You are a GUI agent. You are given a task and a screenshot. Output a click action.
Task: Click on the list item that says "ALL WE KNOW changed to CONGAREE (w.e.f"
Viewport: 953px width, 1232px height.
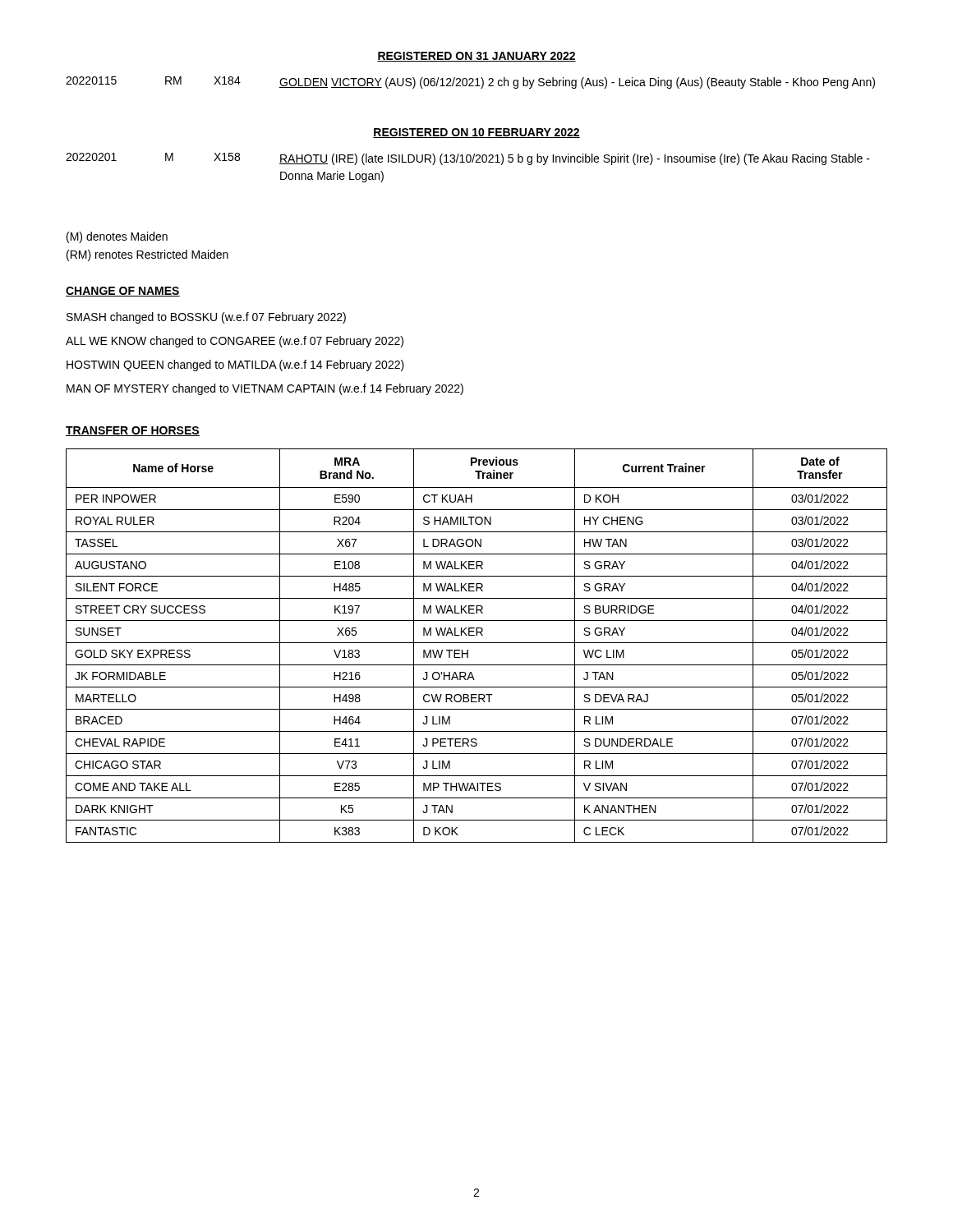tap(235, 341)
